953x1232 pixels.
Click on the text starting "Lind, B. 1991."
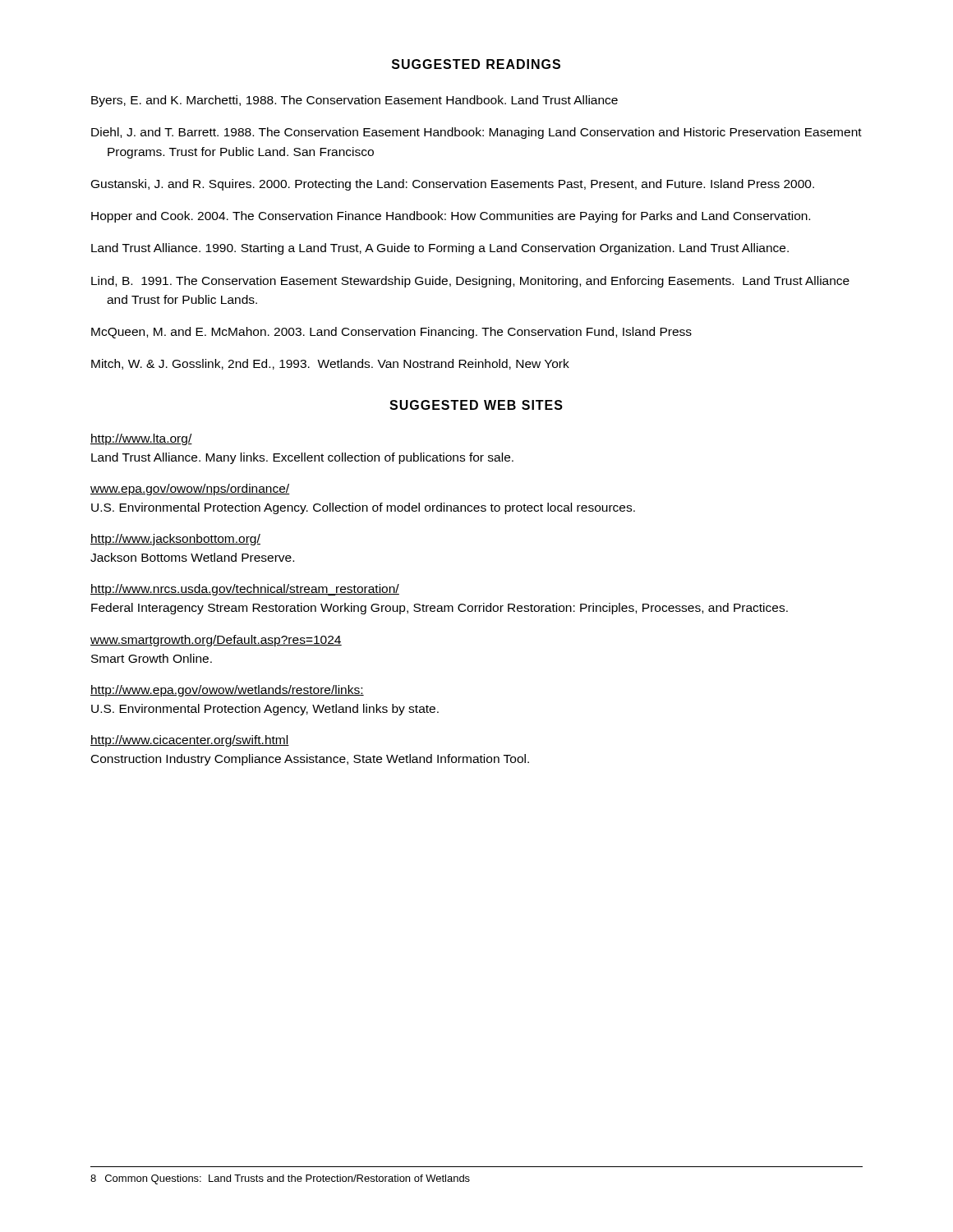click(x=470, y=290)
